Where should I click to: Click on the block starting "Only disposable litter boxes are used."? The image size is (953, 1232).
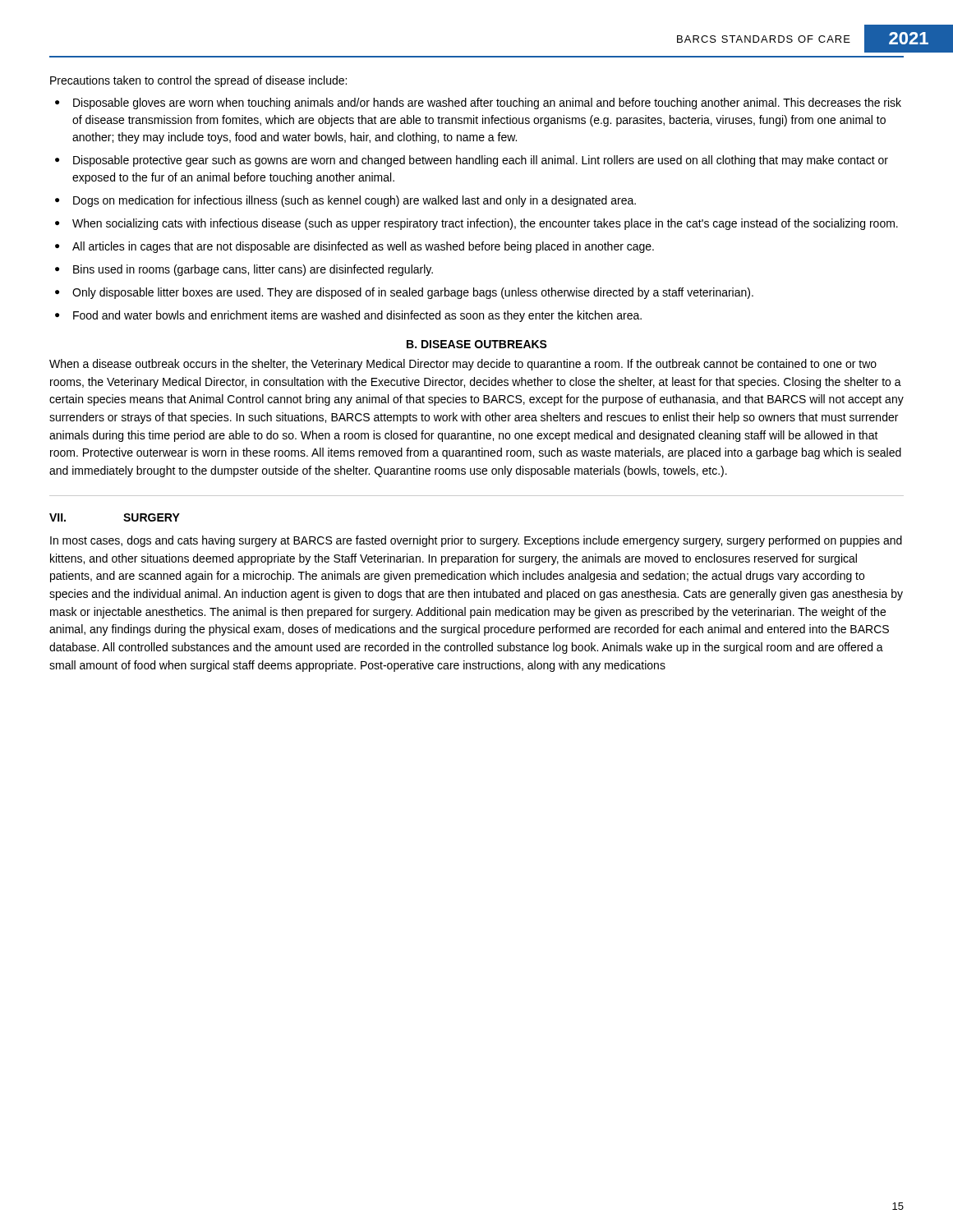[x=413, y=292]
